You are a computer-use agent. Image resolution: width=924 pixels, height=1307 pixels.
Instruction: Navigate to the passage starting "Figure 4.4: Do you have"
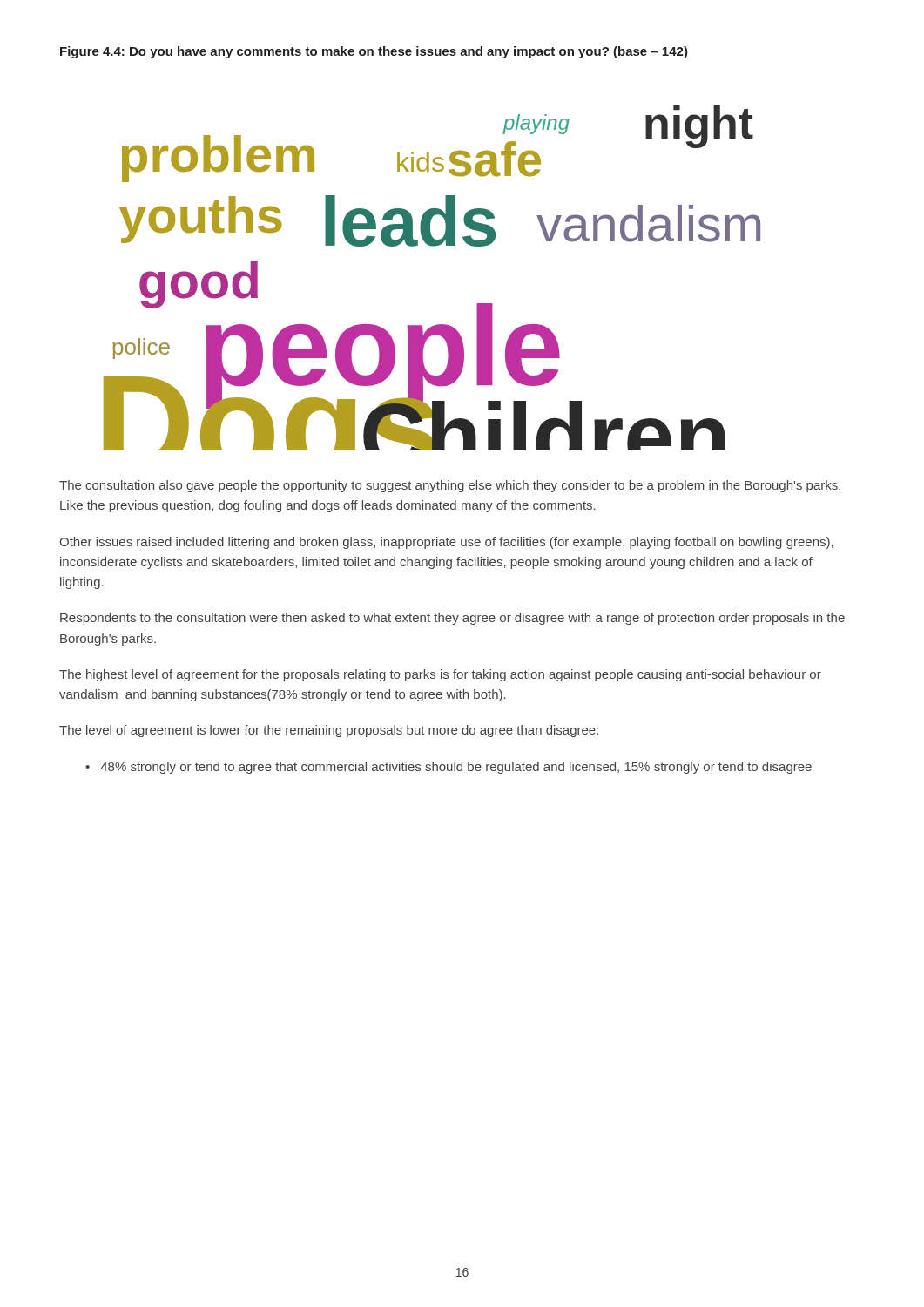click(374, 51)
